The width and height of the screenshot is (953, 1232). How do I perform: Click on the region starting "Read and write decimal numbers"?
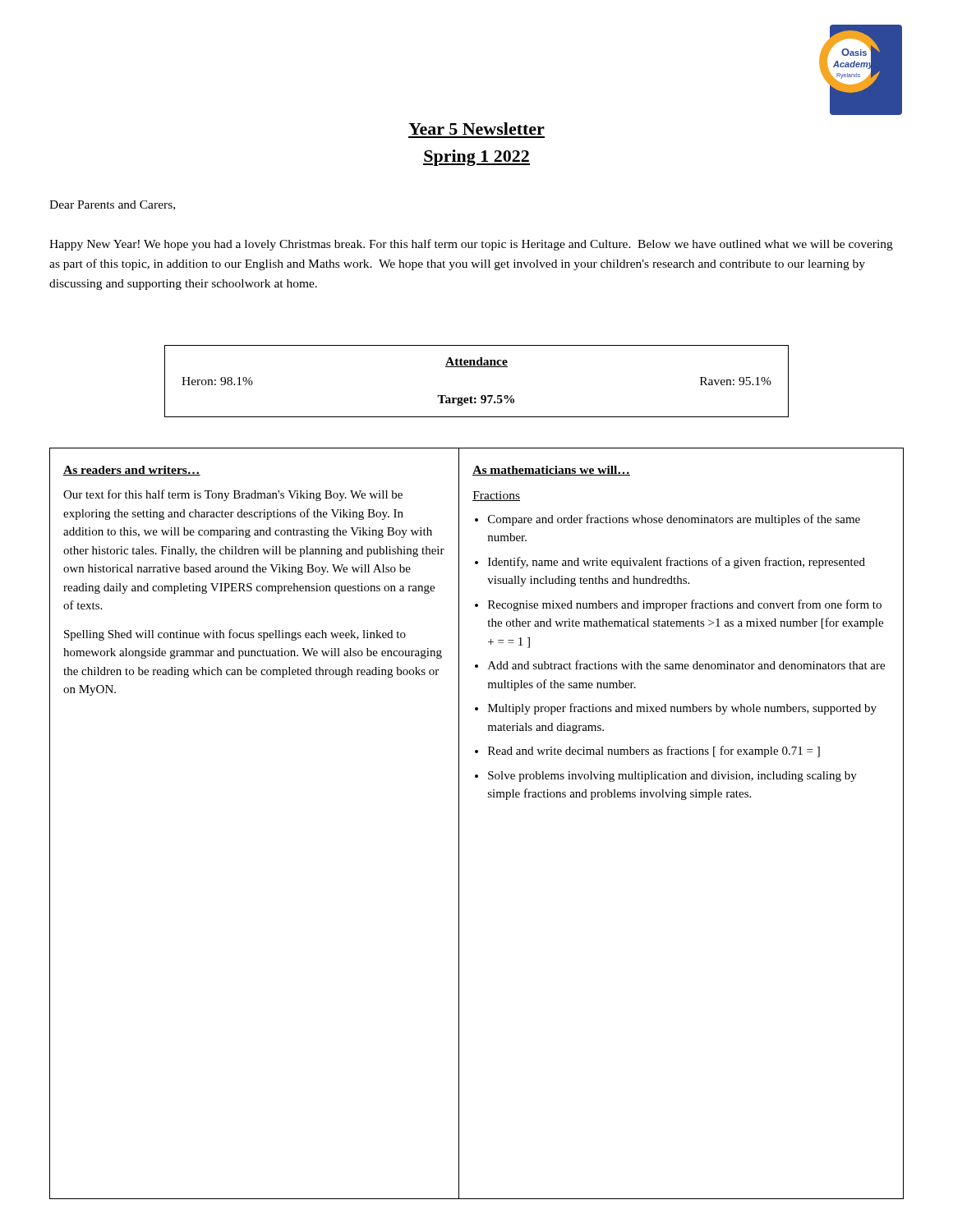coord(654,751)
